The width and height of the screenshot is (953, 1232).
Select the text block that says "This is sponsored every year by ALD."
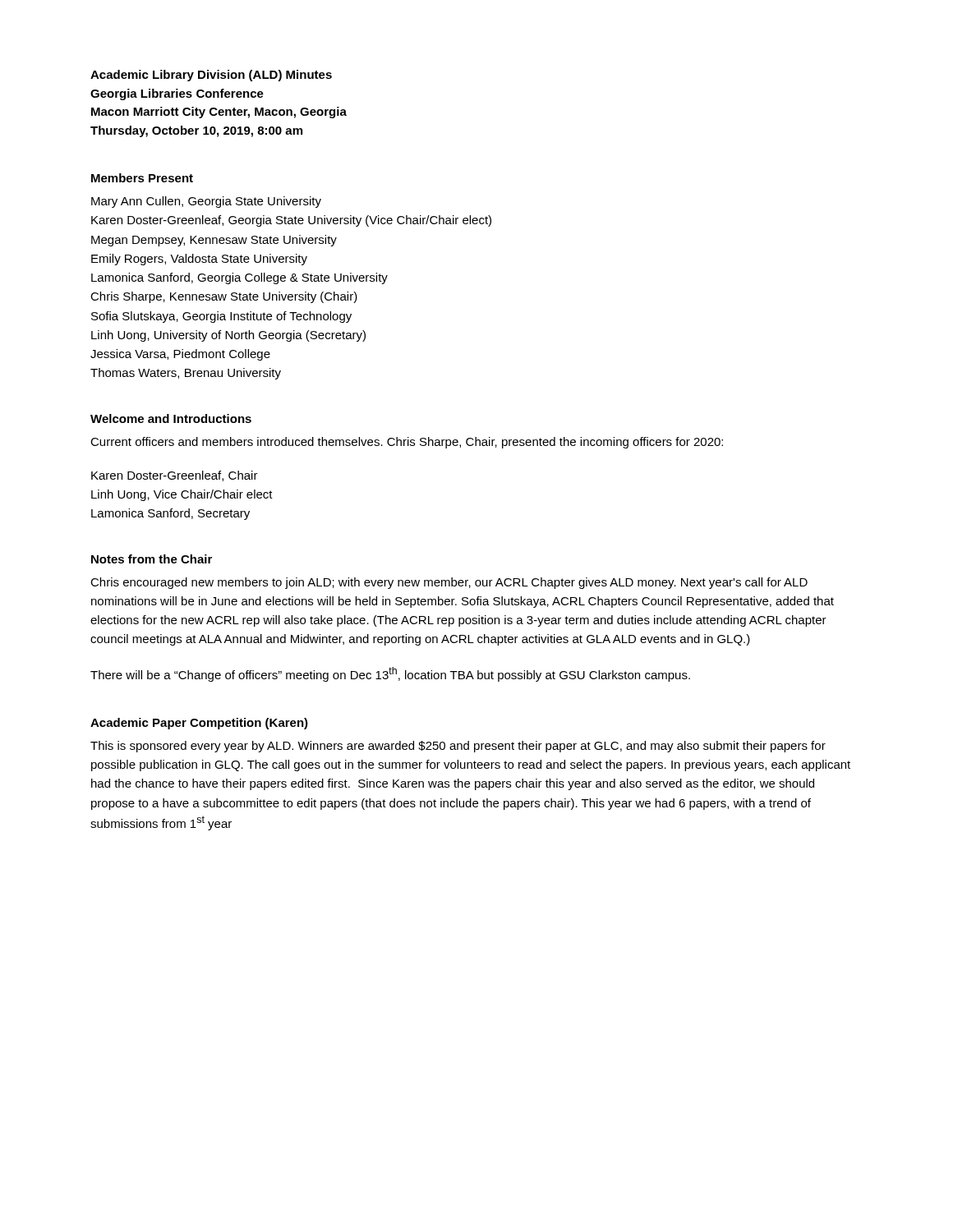(470, 784)
